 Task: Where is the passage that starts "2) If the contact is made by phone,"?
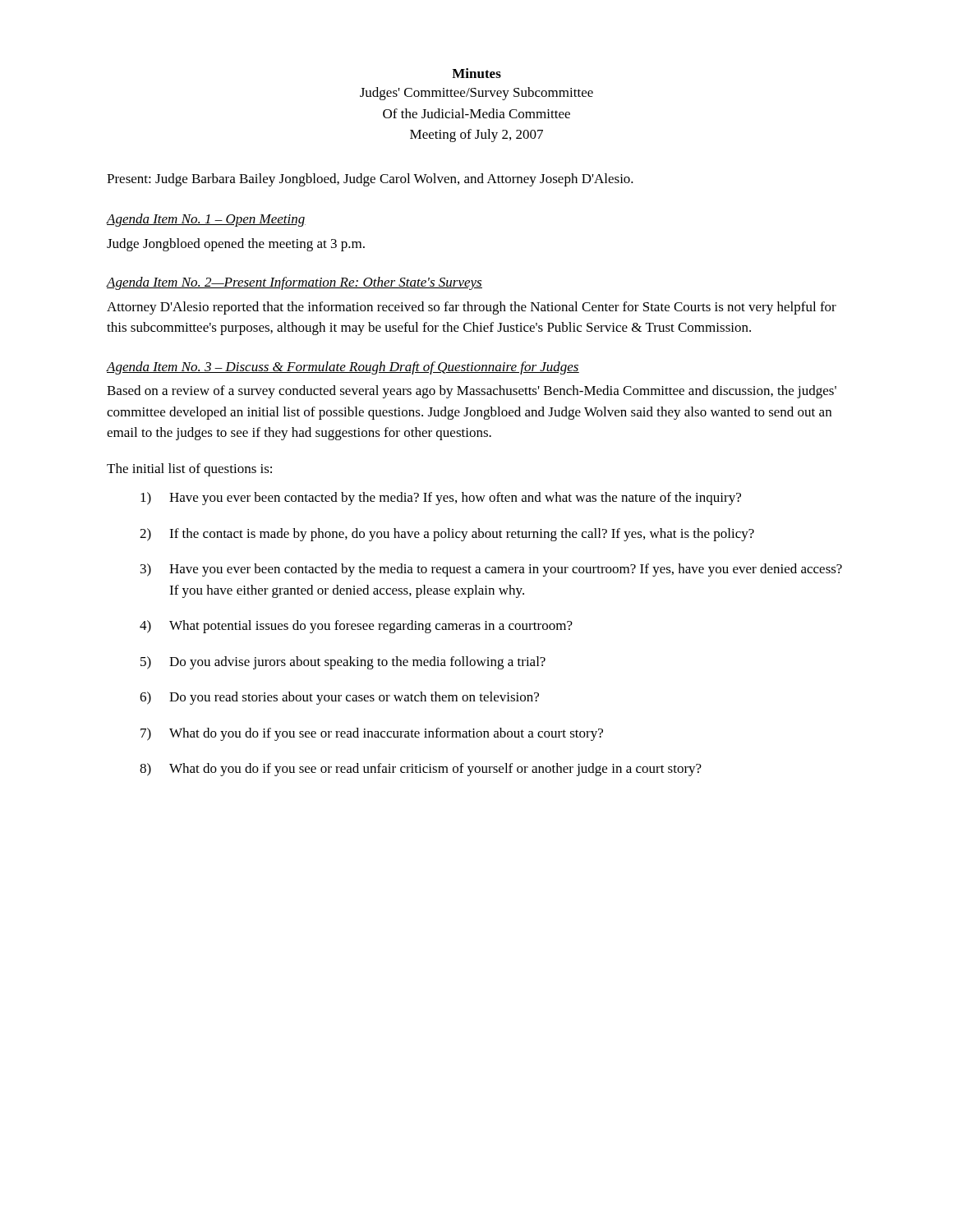point(493,533)
